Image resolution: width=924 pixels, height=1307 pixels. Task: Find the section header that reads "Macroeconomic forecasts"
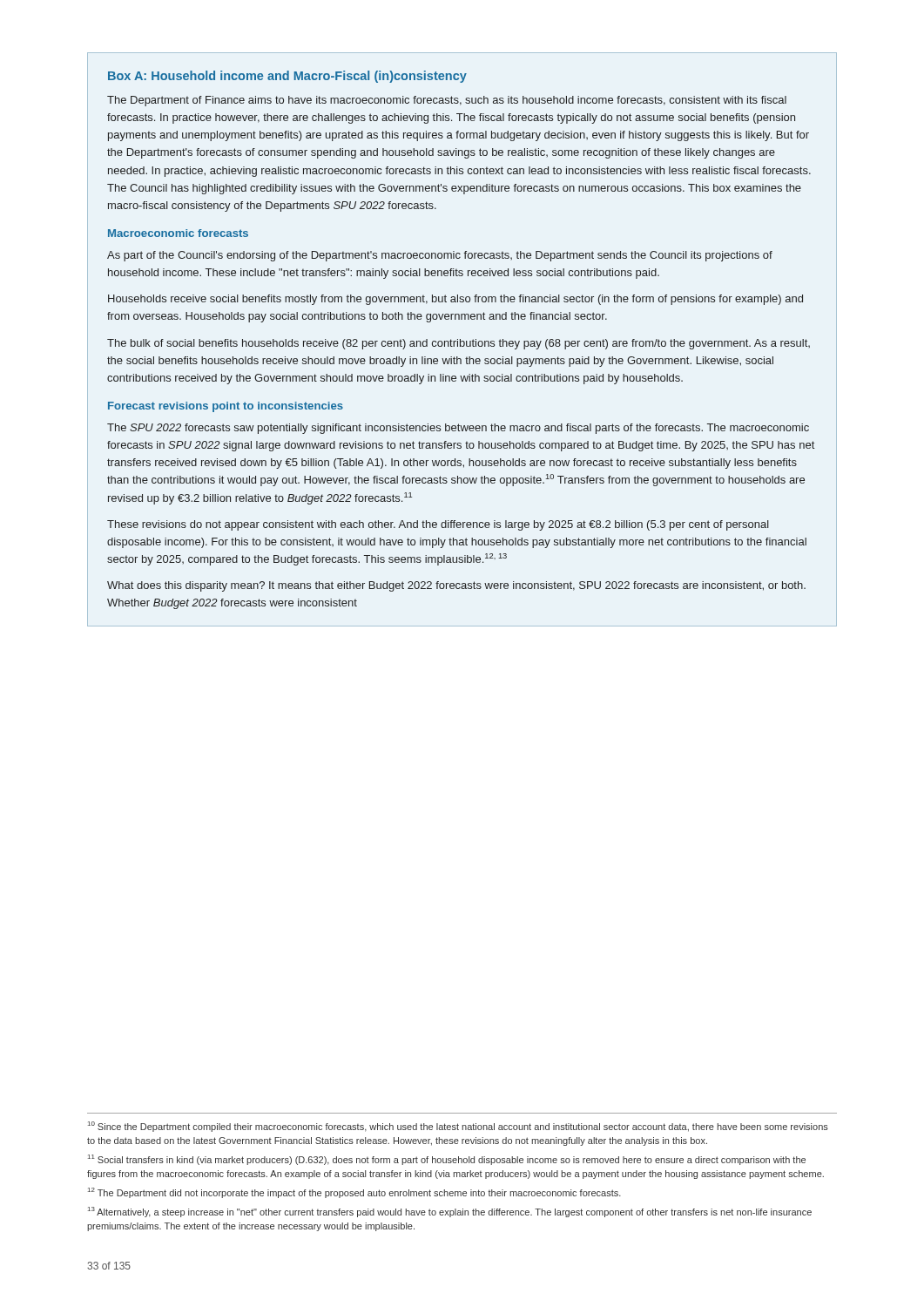178,233
